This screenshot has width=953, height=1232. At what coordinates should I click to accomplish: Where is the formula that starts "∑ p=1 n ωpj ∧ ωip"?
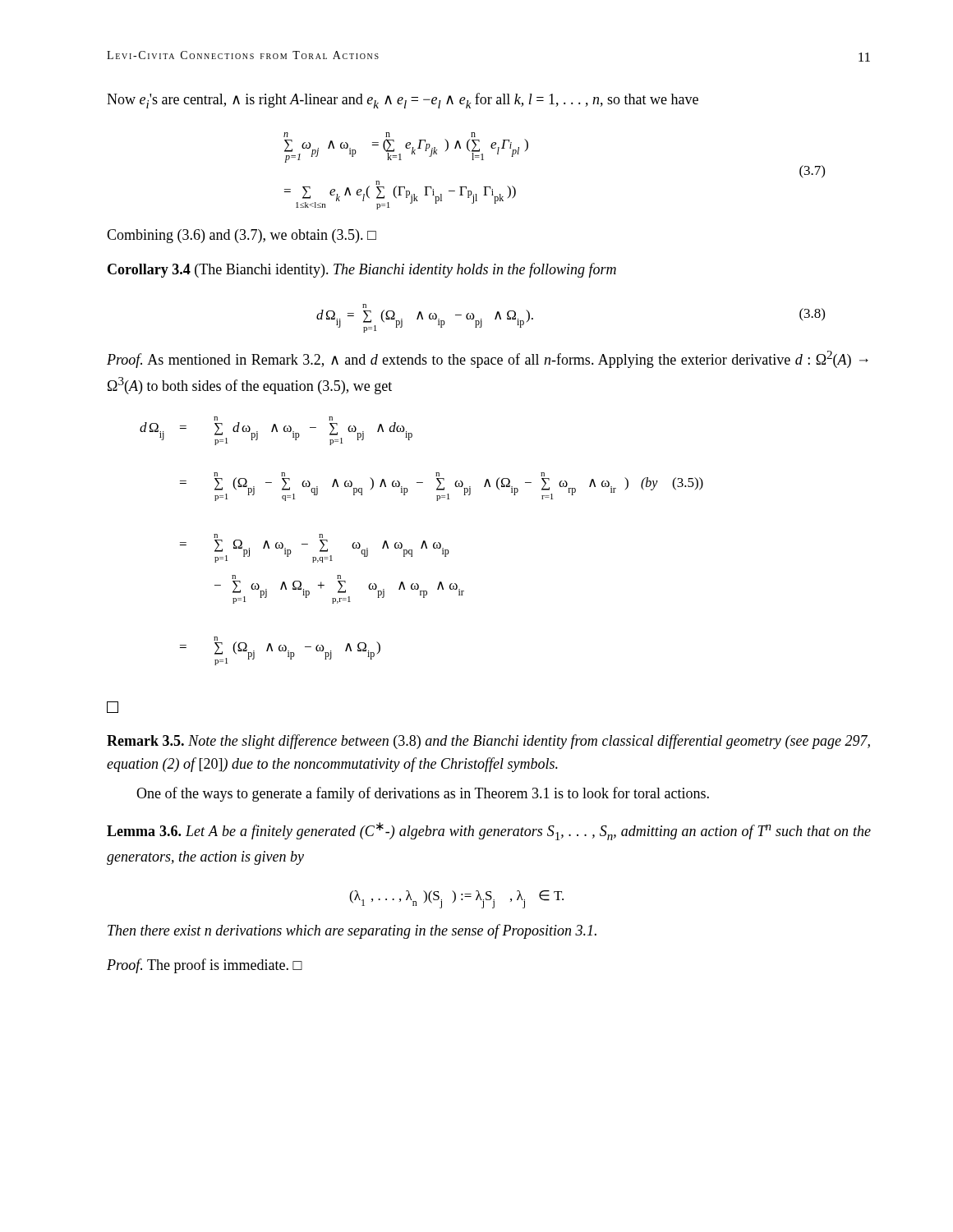point(285,133)
